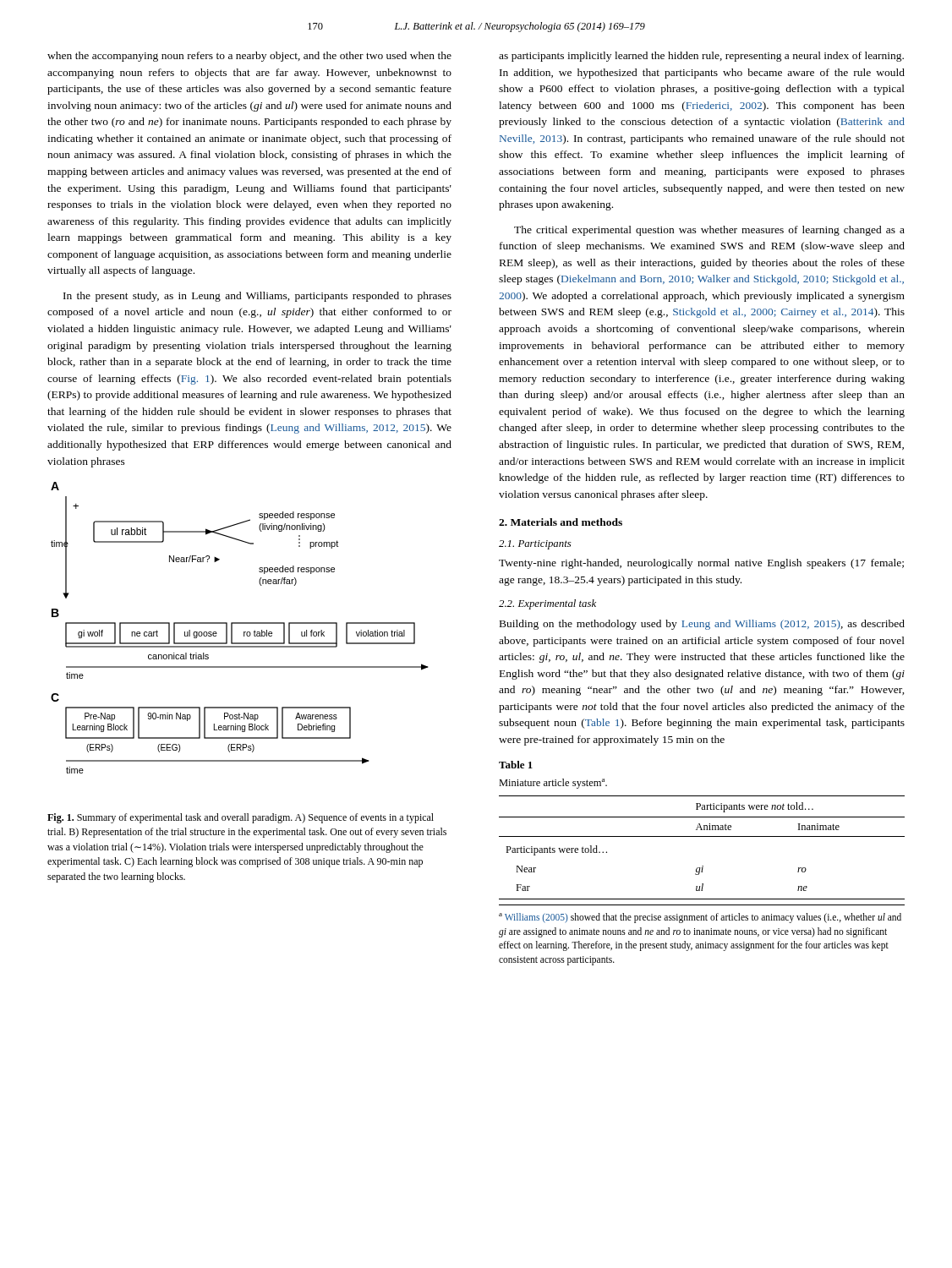Viewport: 952px width, 1268px height.
Task: Locate the block starting "Table 1"
Action: tap(516, 765)
